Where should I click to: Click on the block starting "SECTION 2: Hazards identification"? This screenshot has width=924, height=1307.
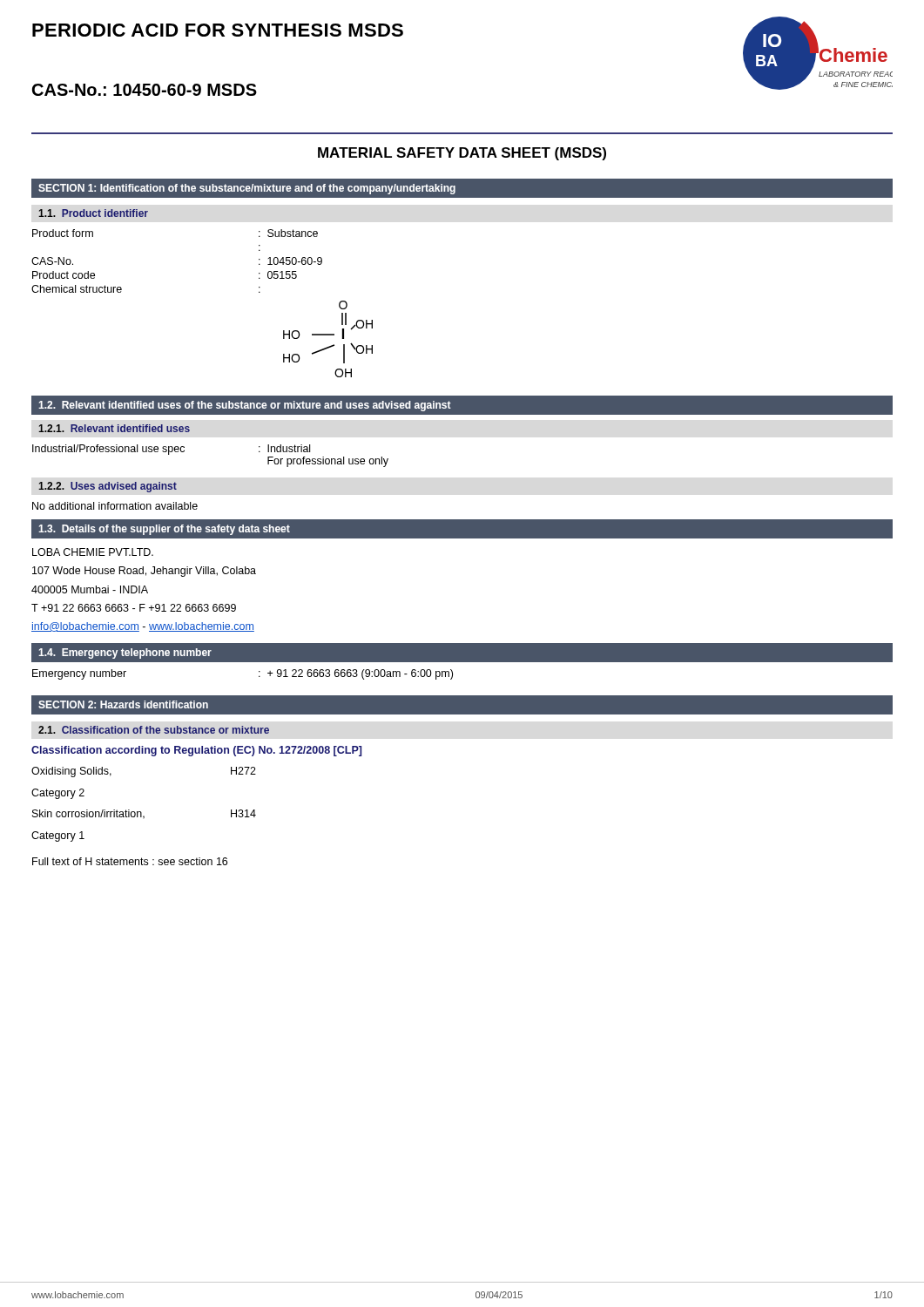[x=123, y=705]
